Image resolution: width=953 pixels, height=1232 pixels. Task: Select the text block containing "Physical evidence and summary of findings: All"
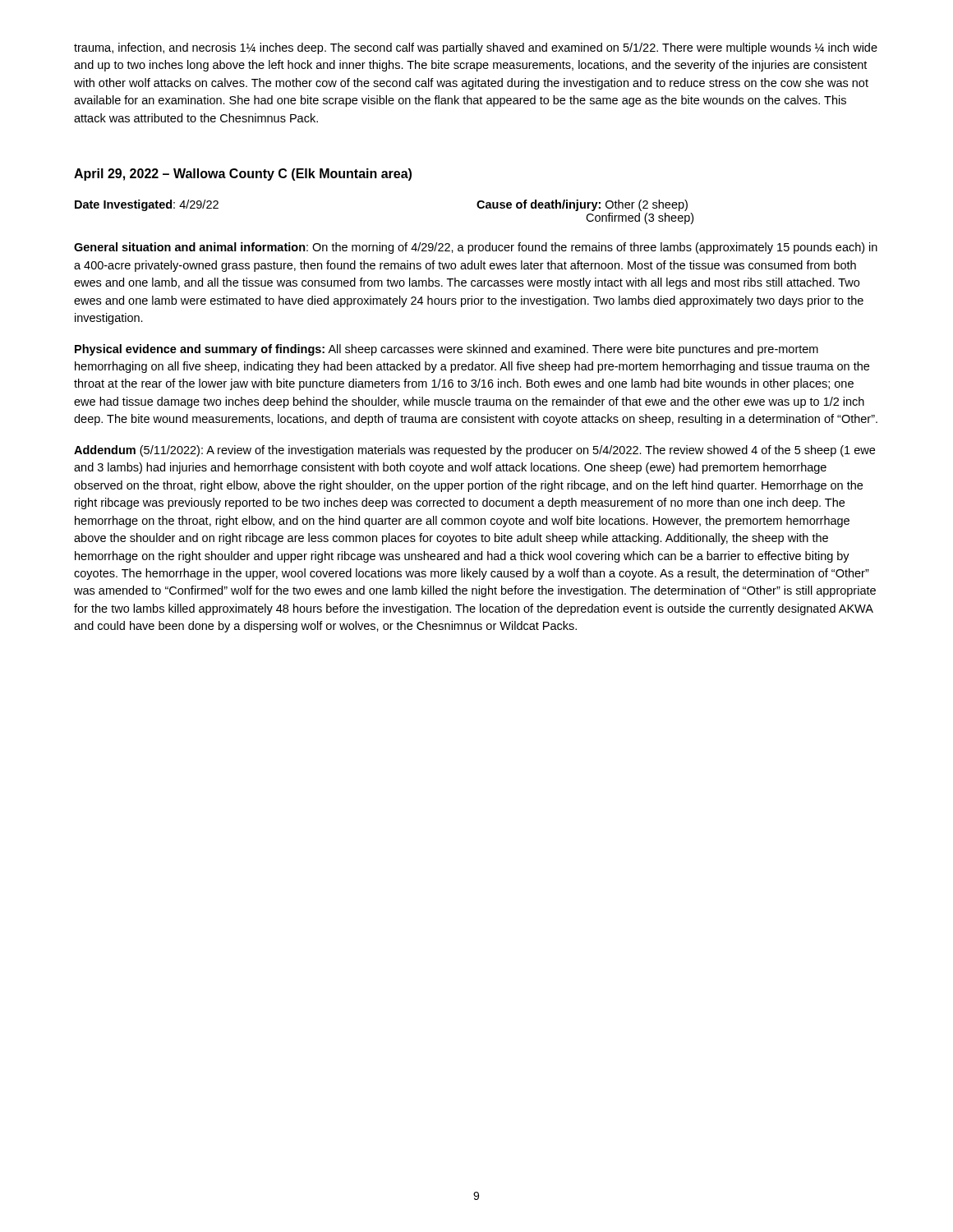click(x=476, y=384)
